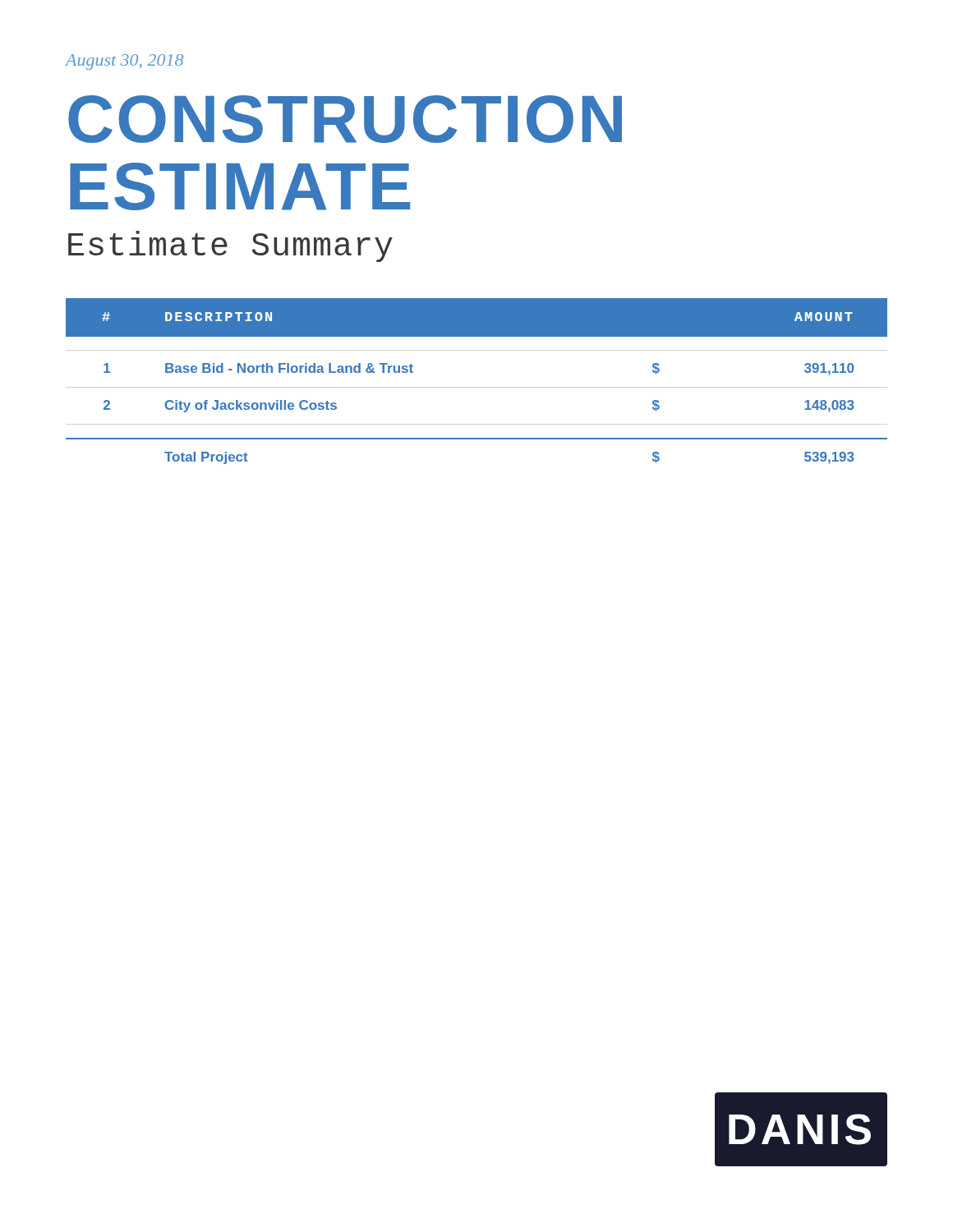Locate the passage starting "Estimate Summary"

click(x=230, y=246)
